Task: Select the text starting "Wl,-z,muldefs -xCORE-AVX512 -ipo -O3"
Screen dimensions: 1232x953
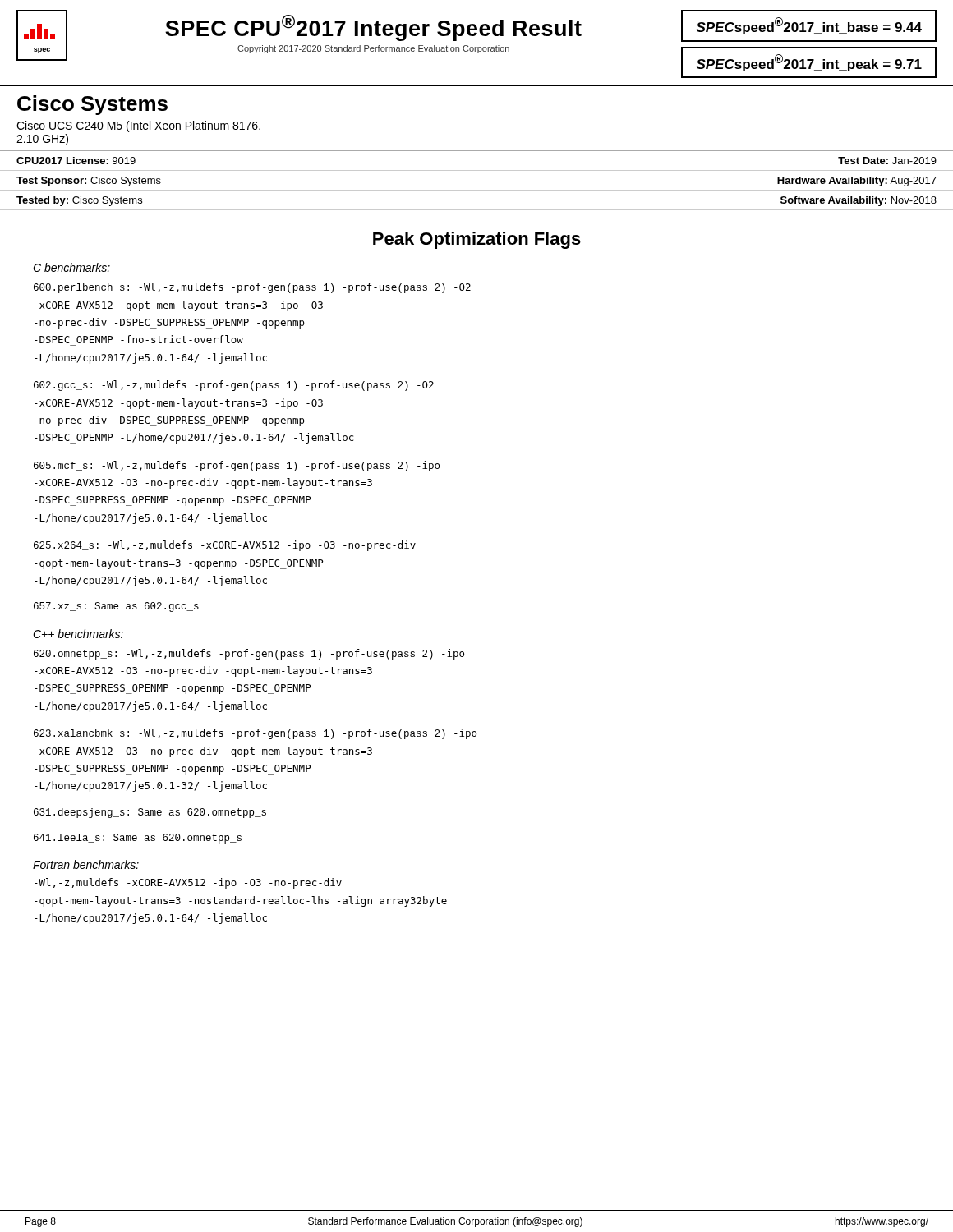Action: (240, 901)
